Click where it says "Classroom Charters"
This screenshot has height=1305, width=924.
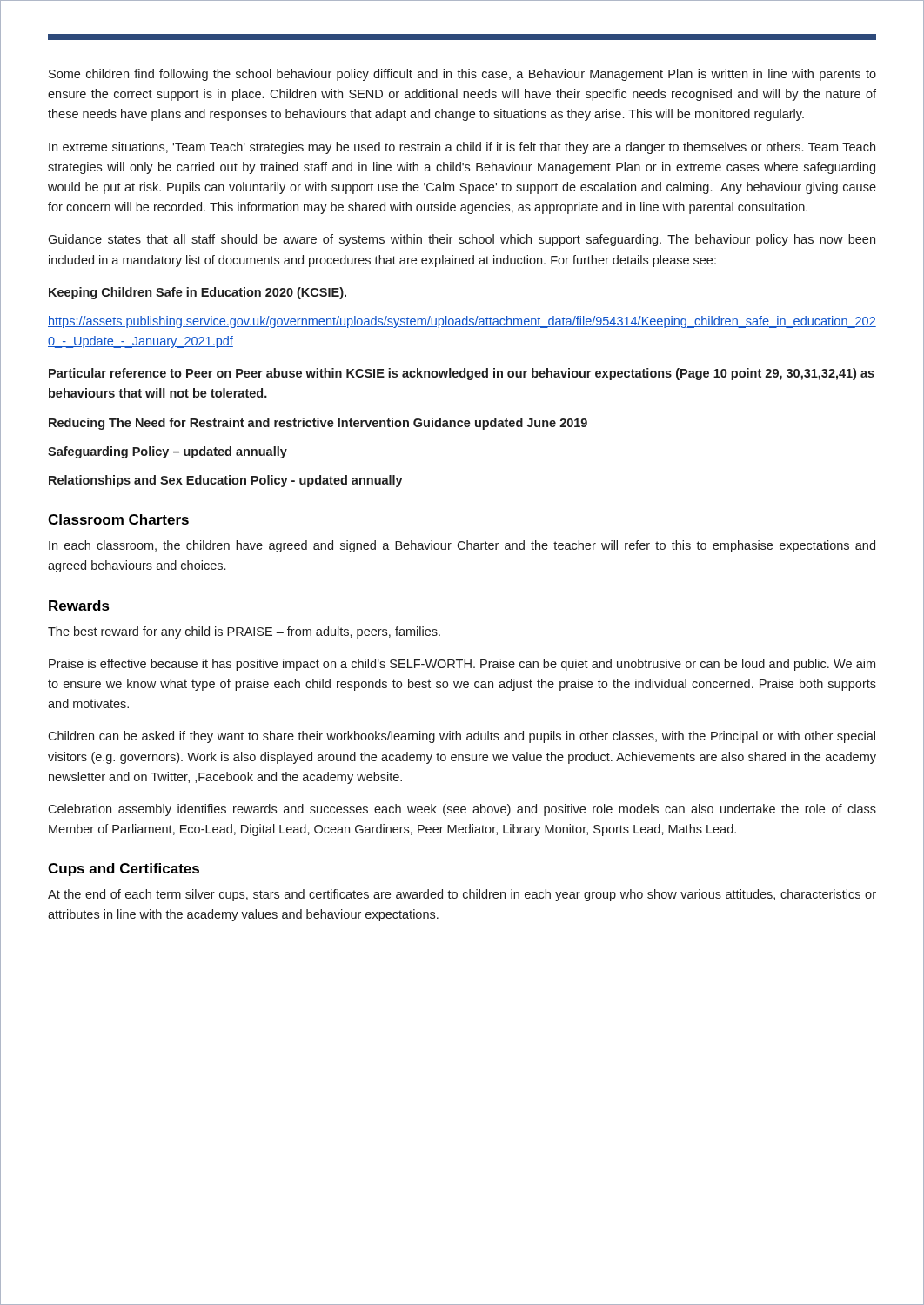pyautogui.click(x=119, y=520)
